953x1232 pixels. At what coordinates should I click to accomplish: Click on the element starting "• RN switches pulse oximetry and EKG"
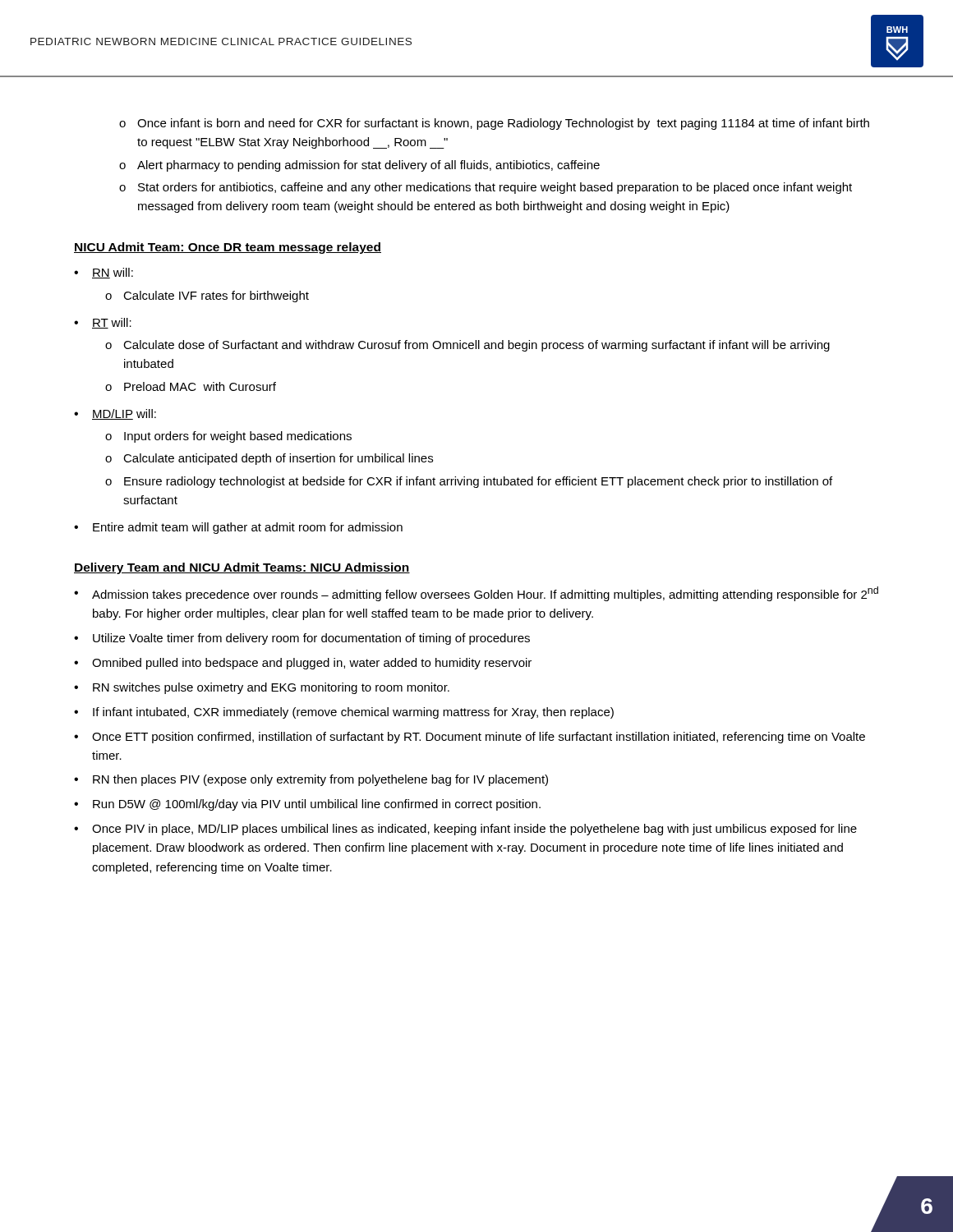(x=262, y=688)
